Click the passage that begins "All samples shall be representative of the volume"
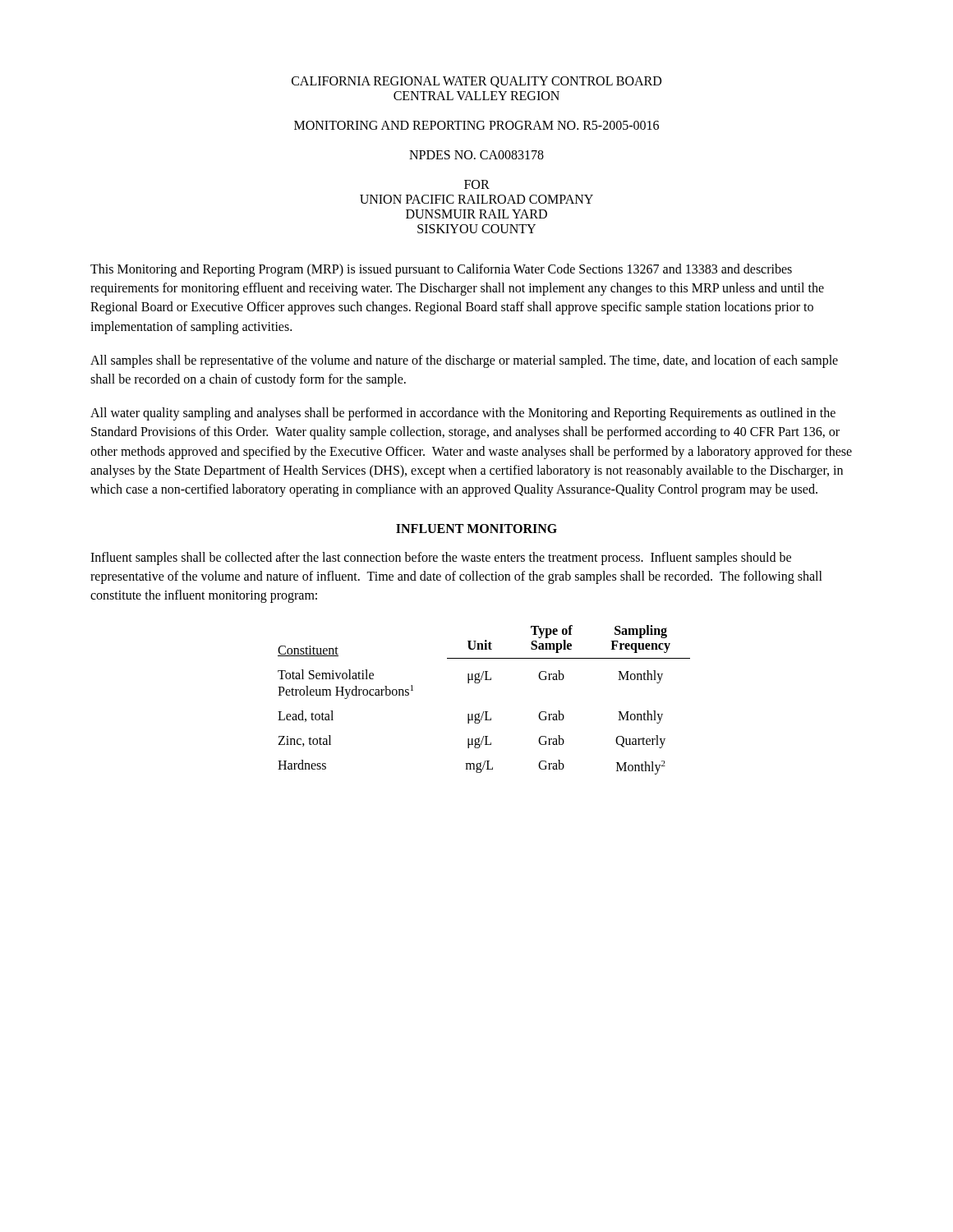Image resolution: width=953 pixels, height=1232 pixels. 464,369
